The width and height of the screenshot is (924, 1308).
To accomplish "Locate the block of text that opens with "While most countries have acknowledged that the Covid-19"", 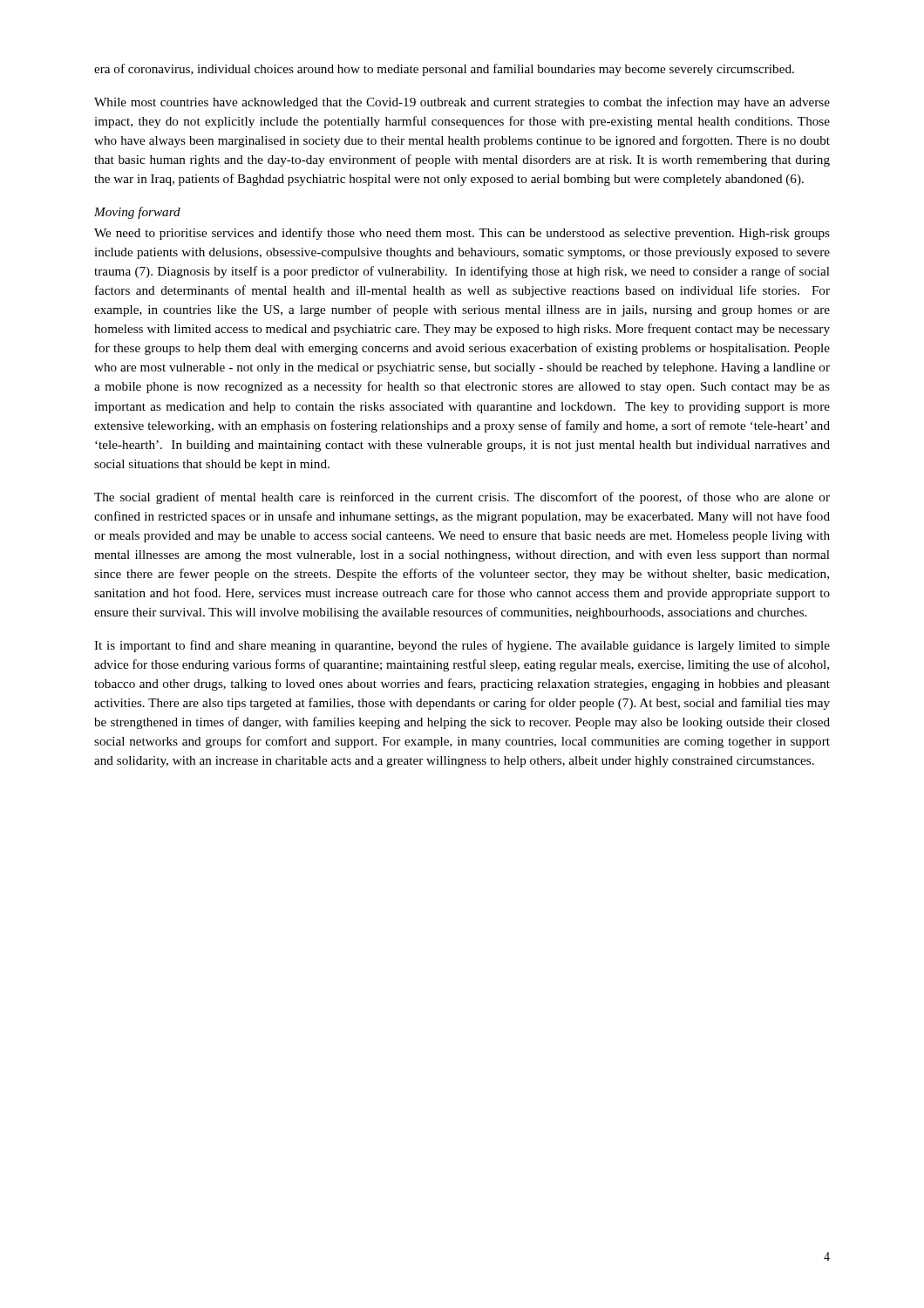I will pos(462,140).
